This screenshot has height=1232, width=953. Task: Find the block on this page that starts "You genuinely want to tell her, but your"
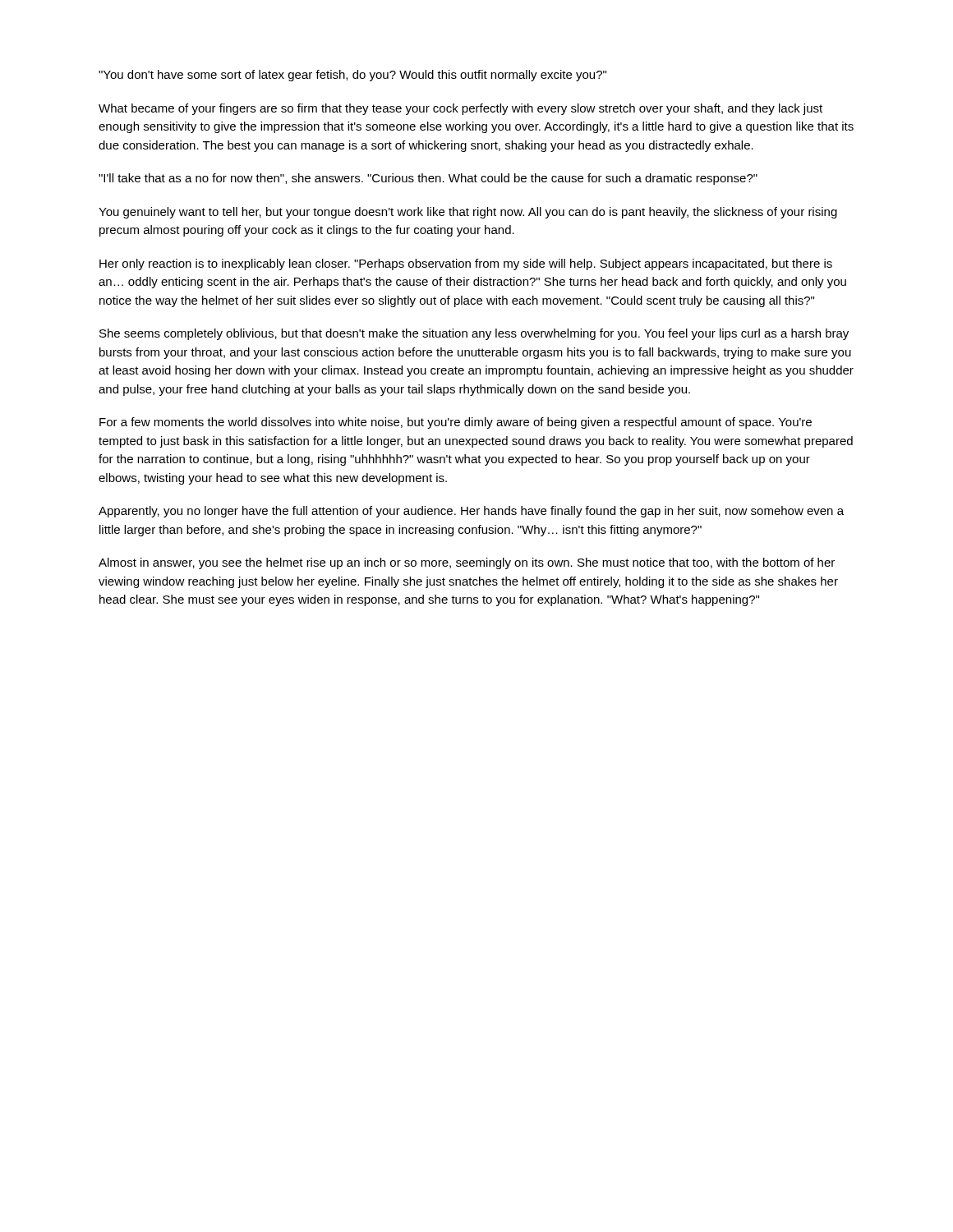(x=468, y=220)
